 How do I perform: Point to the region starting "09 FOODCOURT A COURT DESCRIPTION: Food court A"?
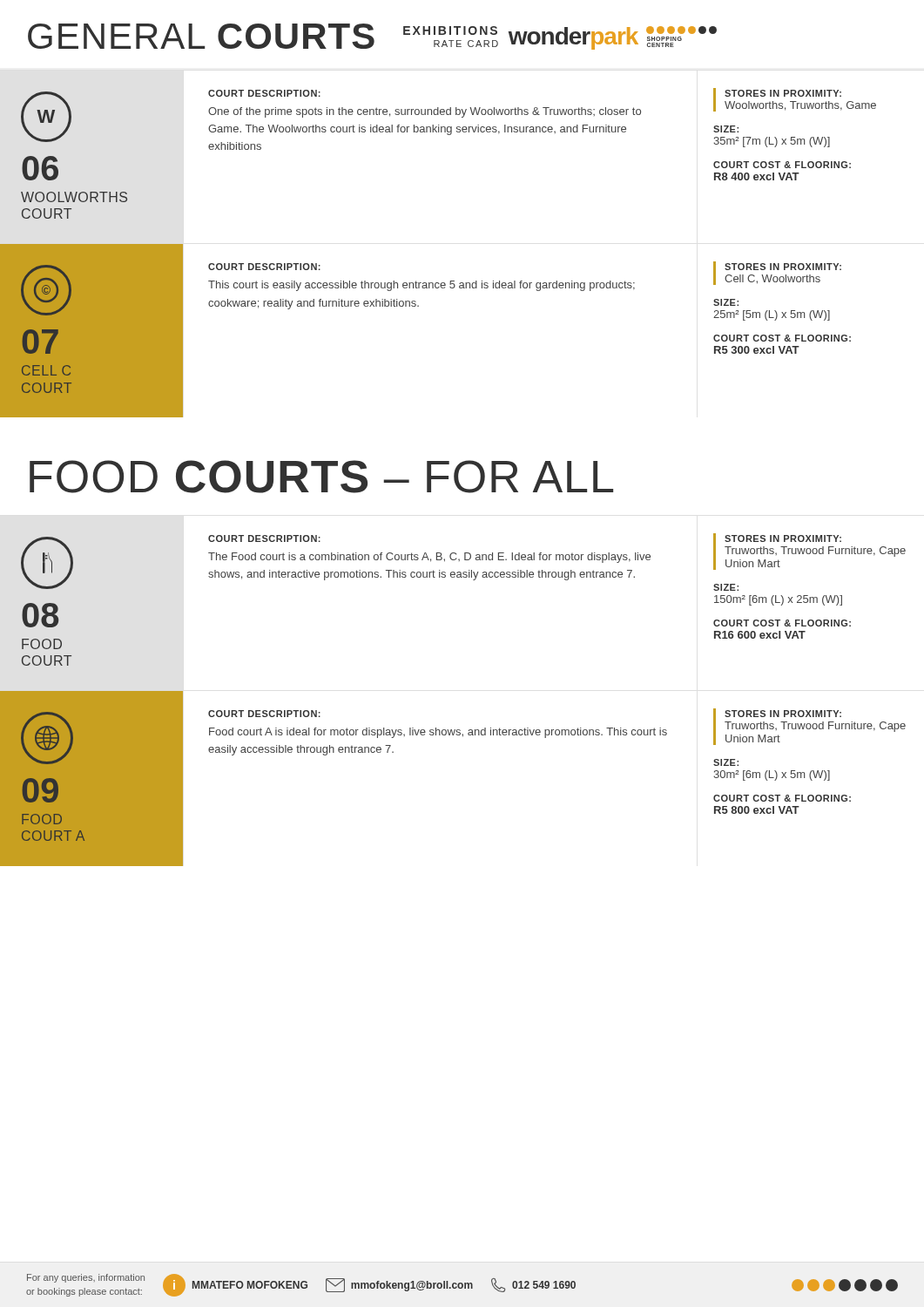(462, 778)
